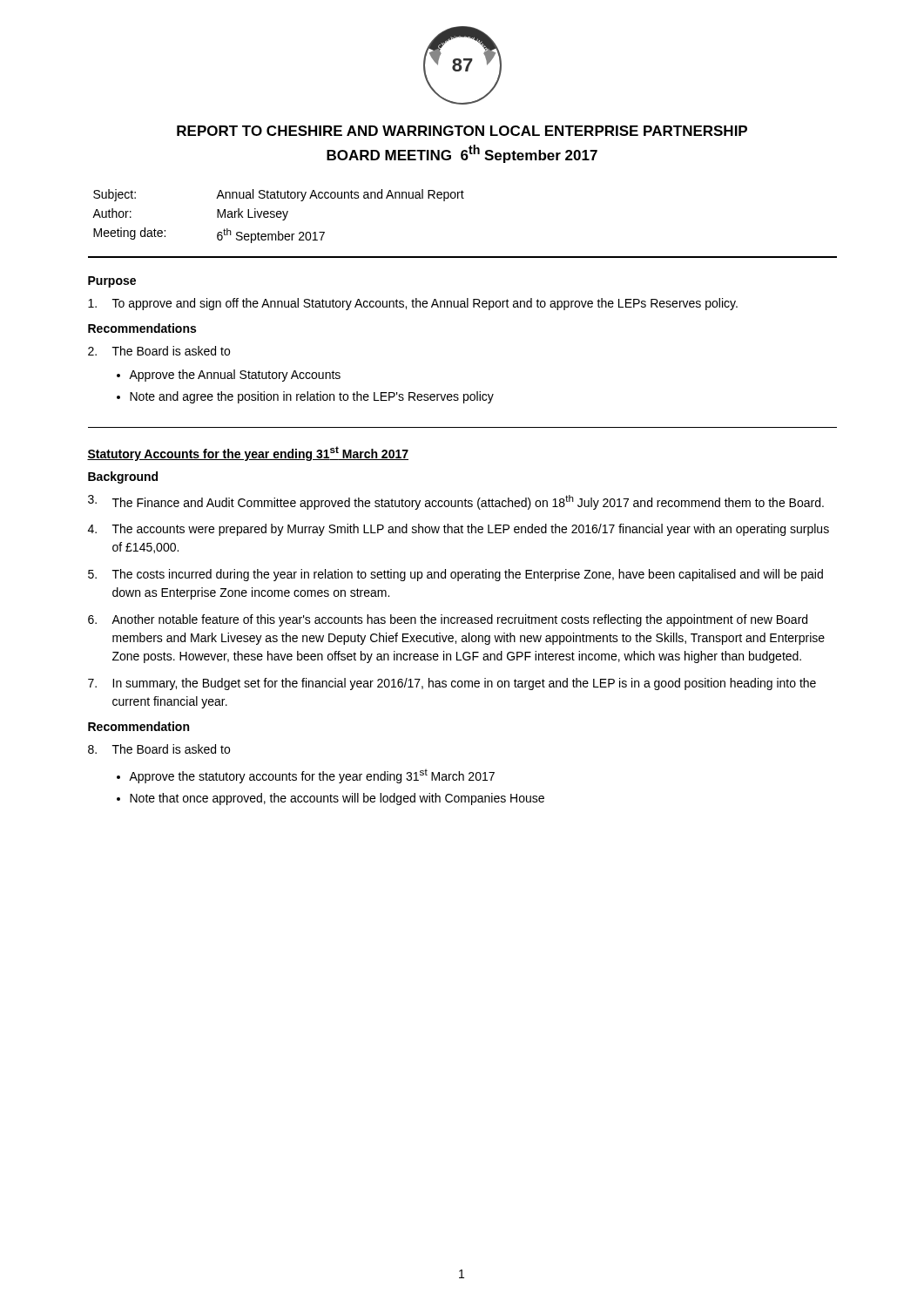Viewport: 924px width, 1307px height.
Task: Locate the region starting "To approve and sign off"
Action: coord(462,304)
